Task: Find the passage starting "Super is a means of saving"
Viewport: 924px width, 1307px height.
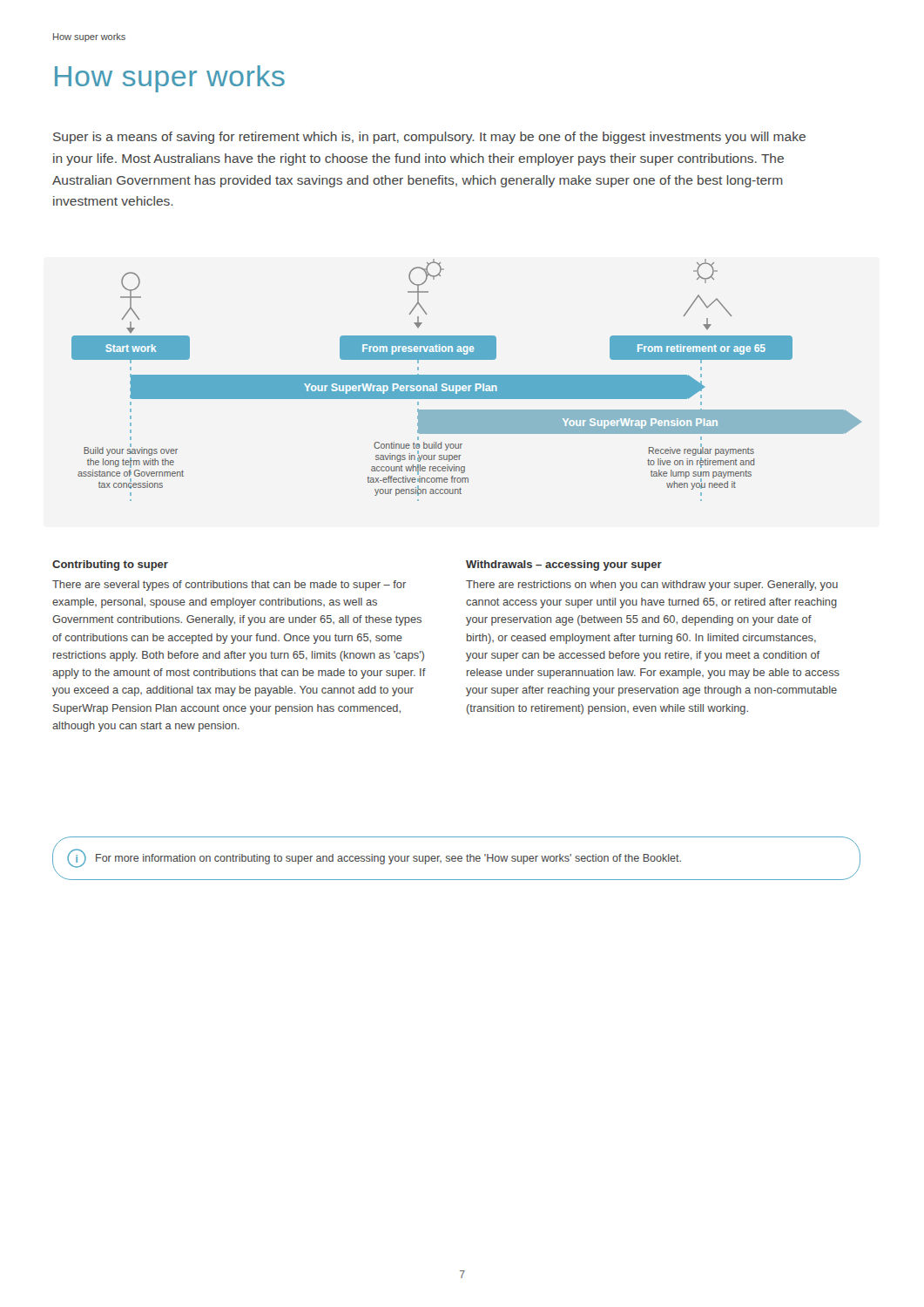Action: click(x=429, y=169)
